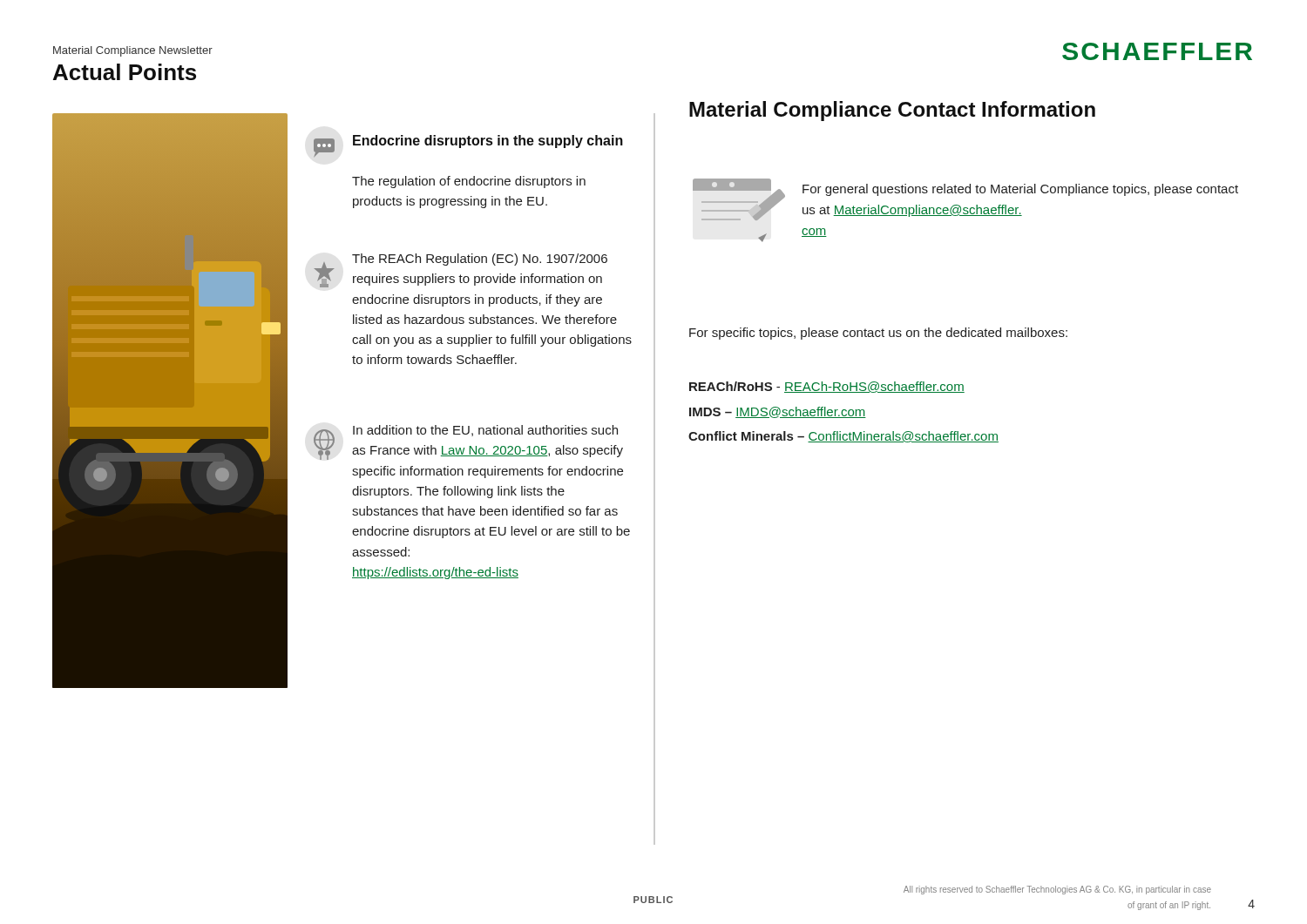Locate the text "Endocrine disruptors in the supply chain"

[x=488, y=141]
